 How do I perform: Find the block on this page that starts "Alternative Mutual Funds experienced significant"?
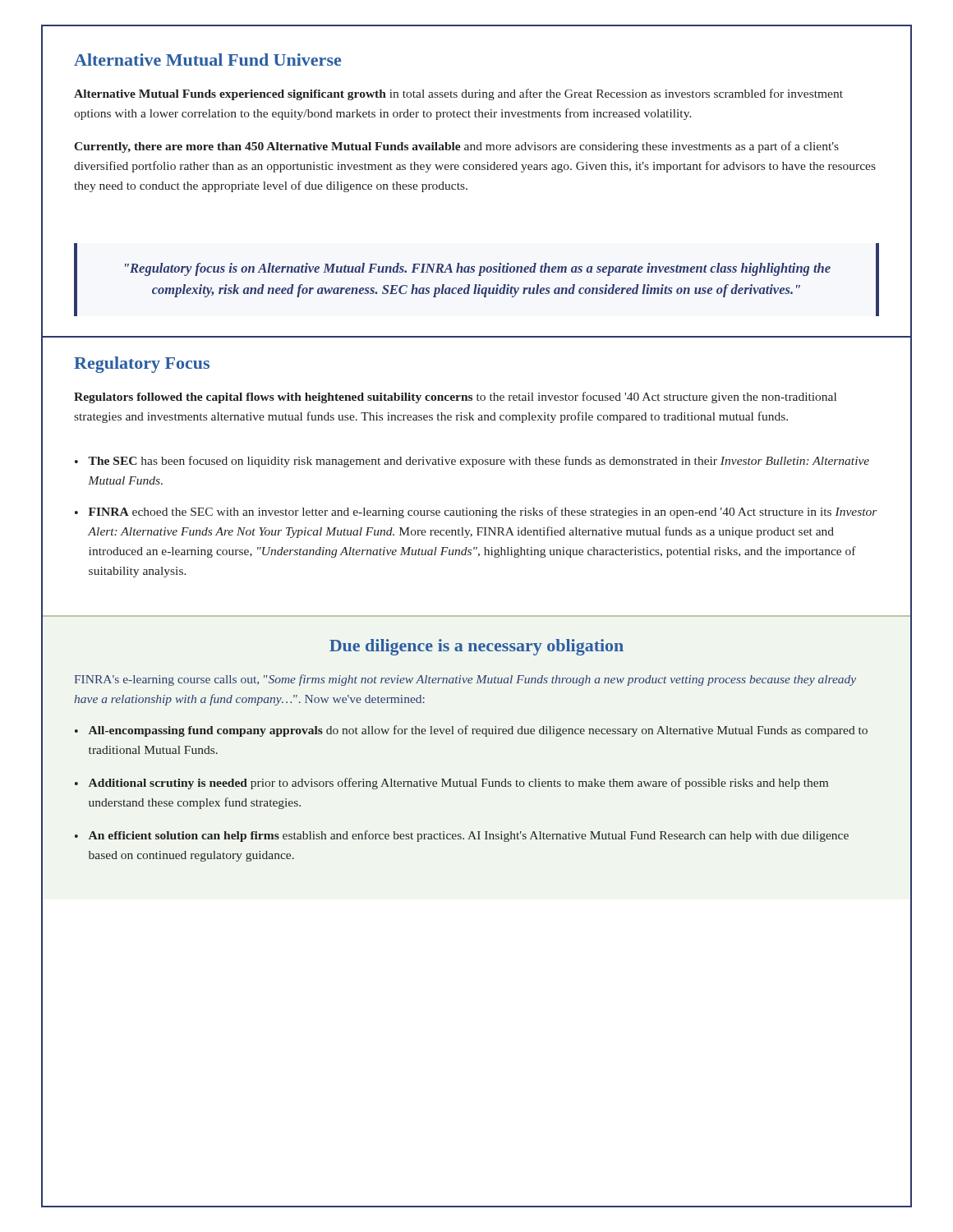[x=476, y=103]
